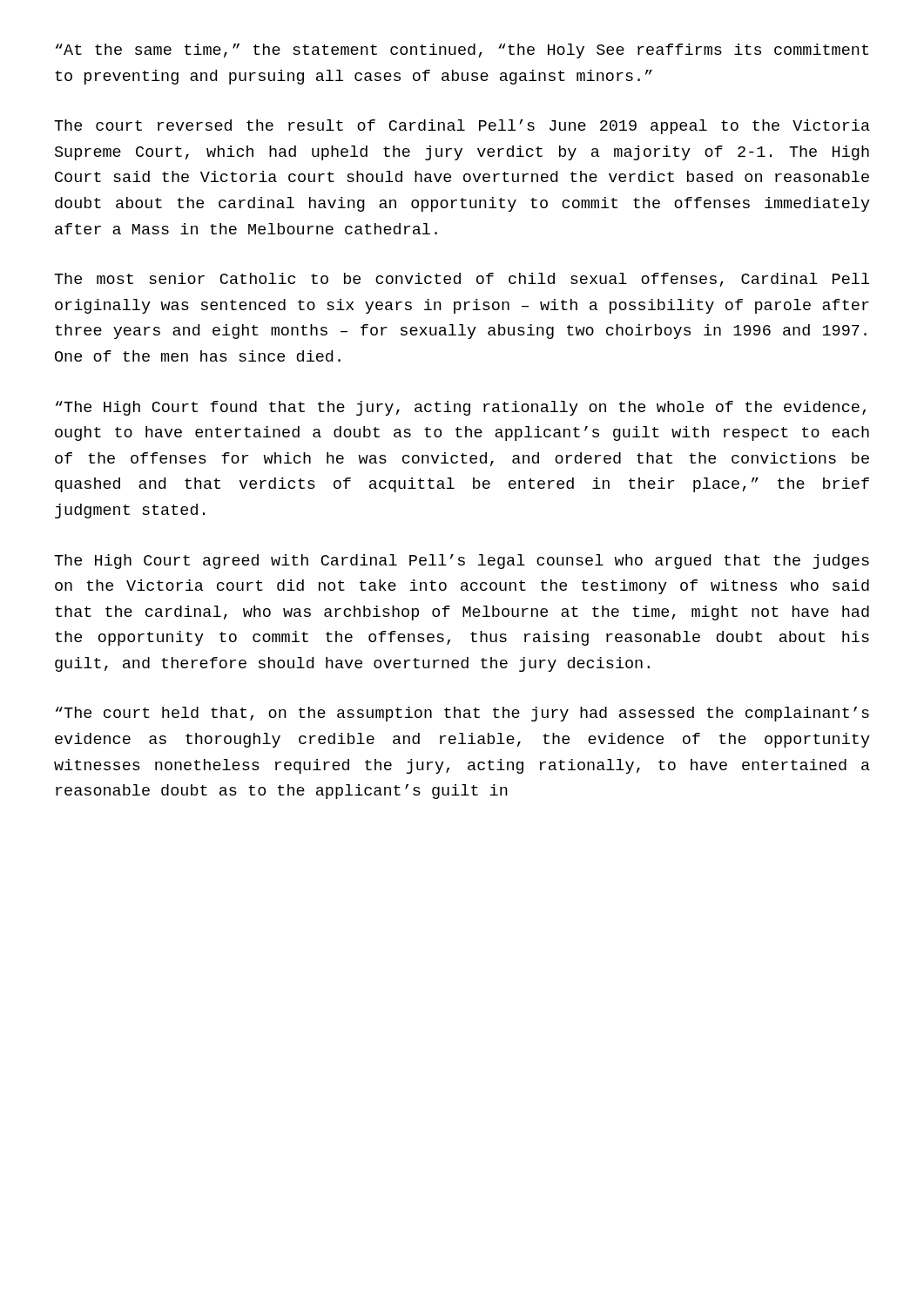Viewport: 924px width, 1307px height.
Task: Click the passage that begins "“The court held that, on the"
Action: (x=462, y=753)
